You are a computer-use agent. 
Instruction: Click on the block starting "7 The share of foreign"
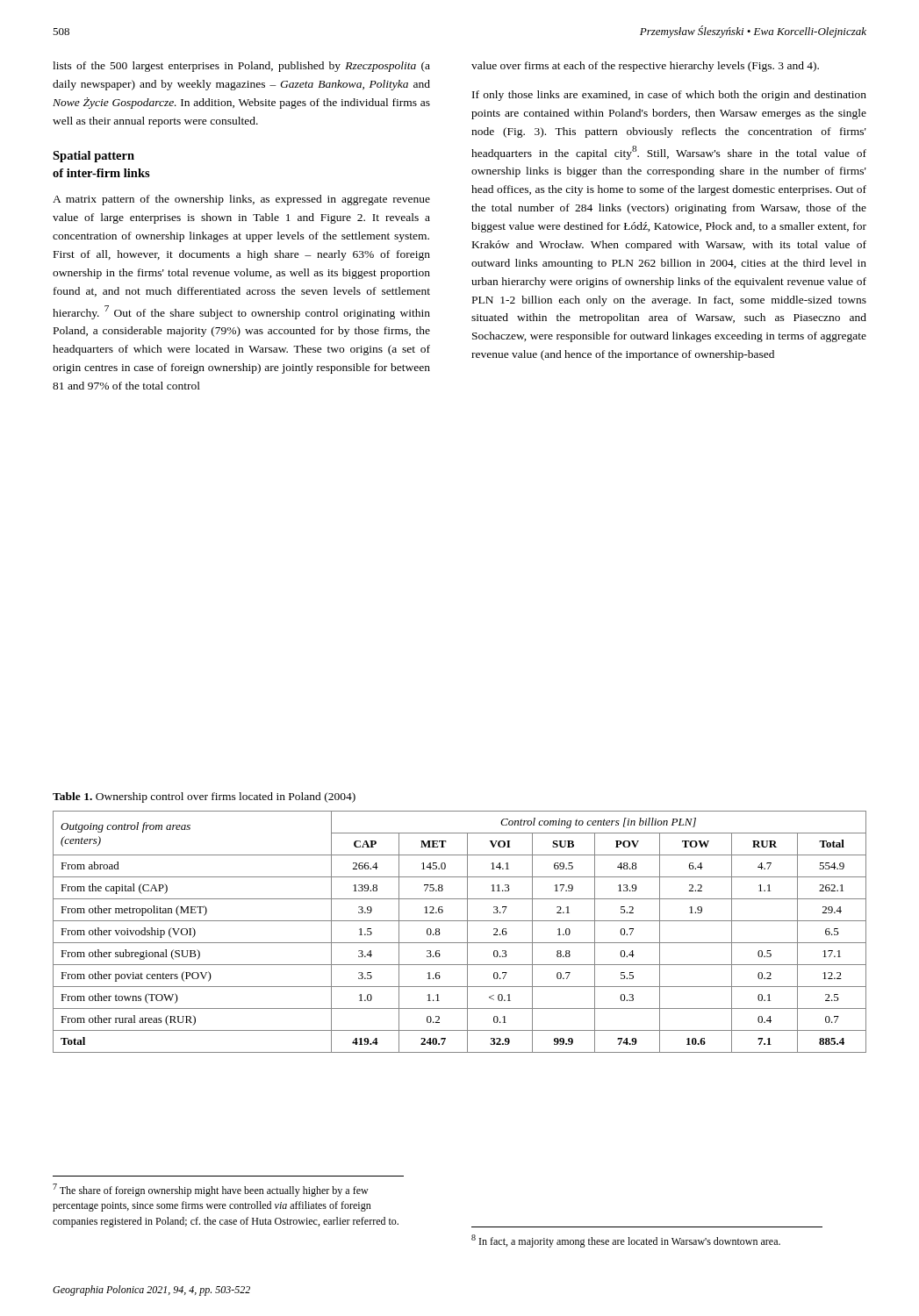point(226,1204)
